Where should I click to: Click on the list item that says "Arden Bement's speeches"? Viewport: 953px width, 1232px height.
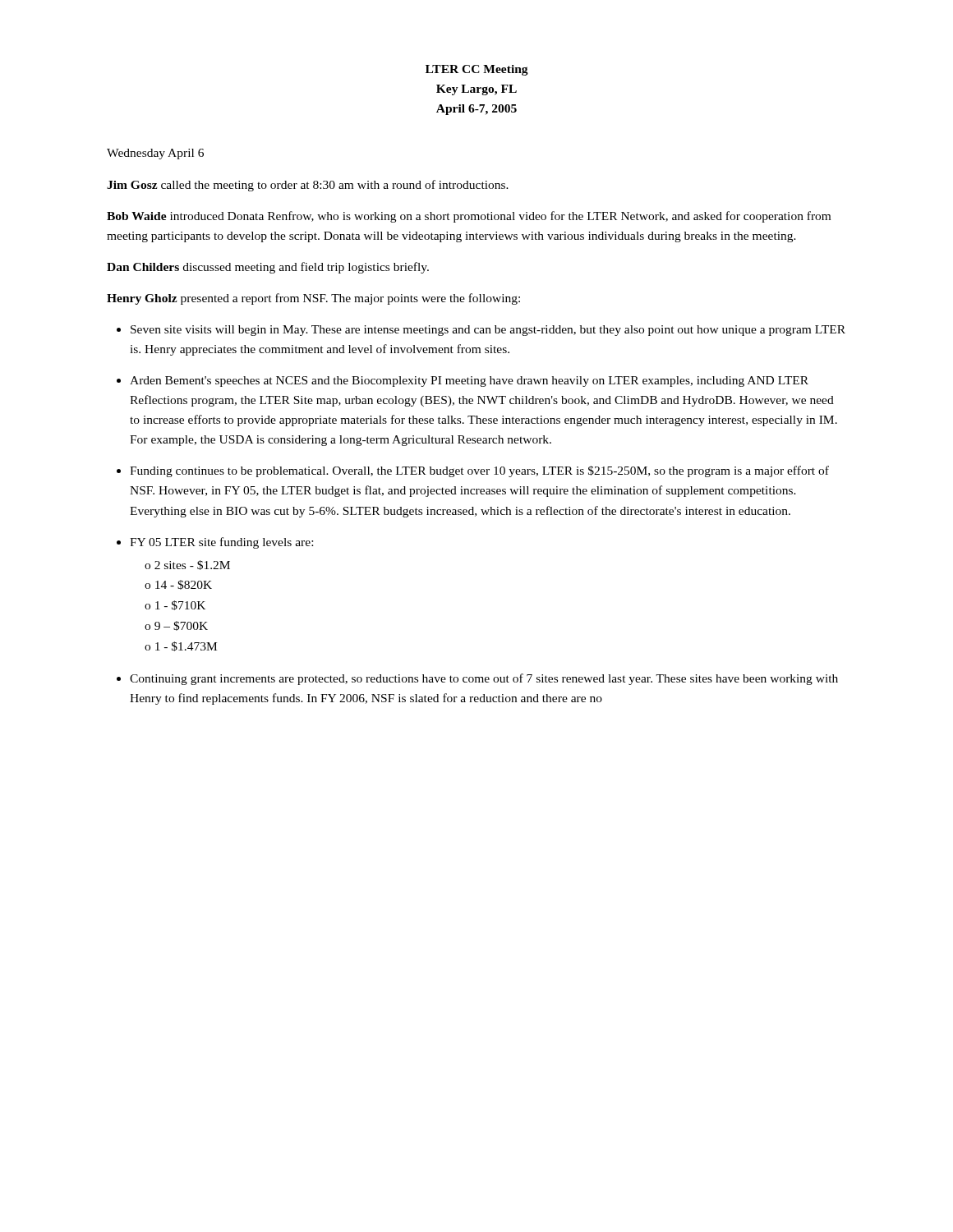pos(484,410)
